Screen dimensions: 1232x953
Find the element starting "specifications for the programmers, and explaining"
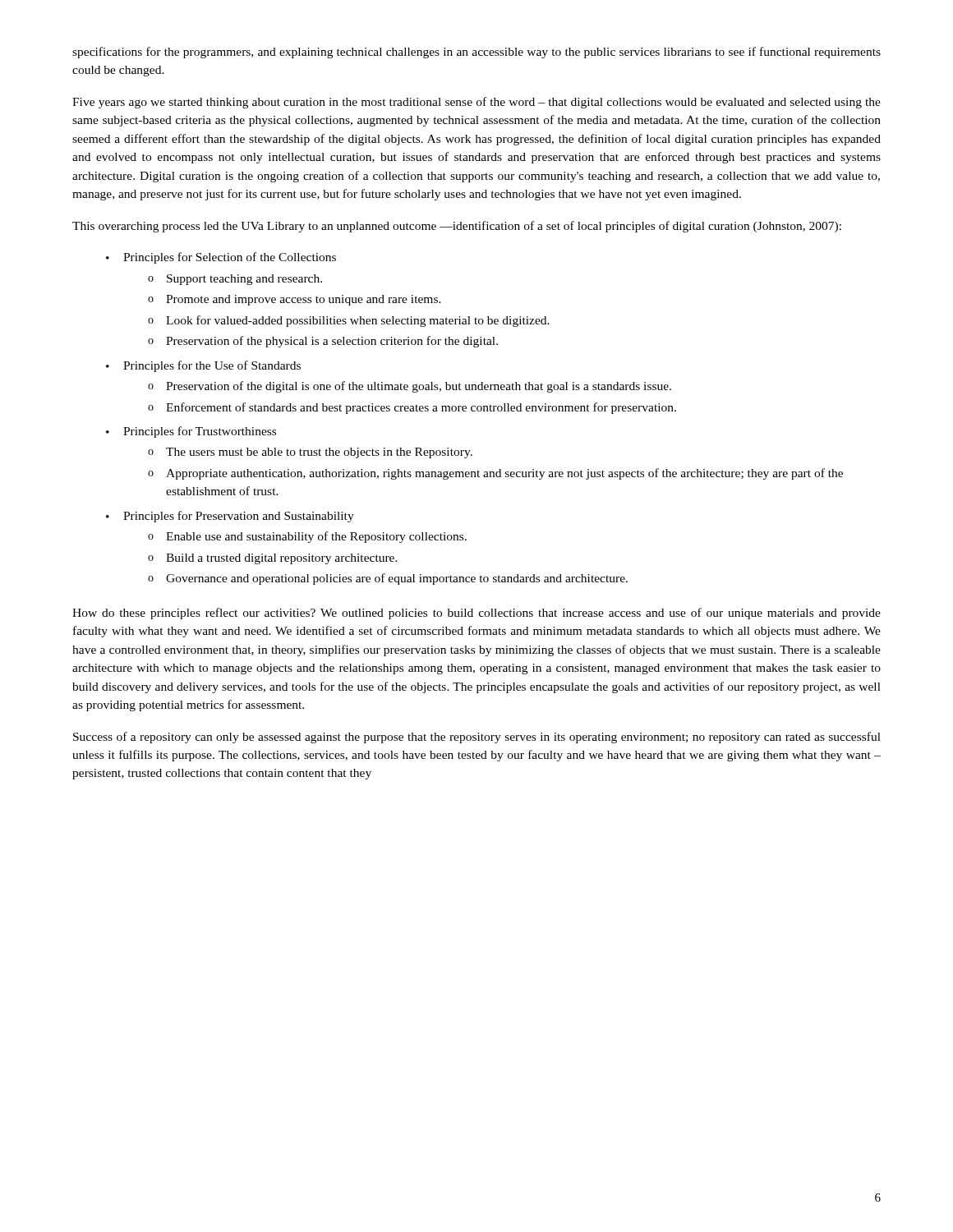pyautogui.click(x=476, y=61)
